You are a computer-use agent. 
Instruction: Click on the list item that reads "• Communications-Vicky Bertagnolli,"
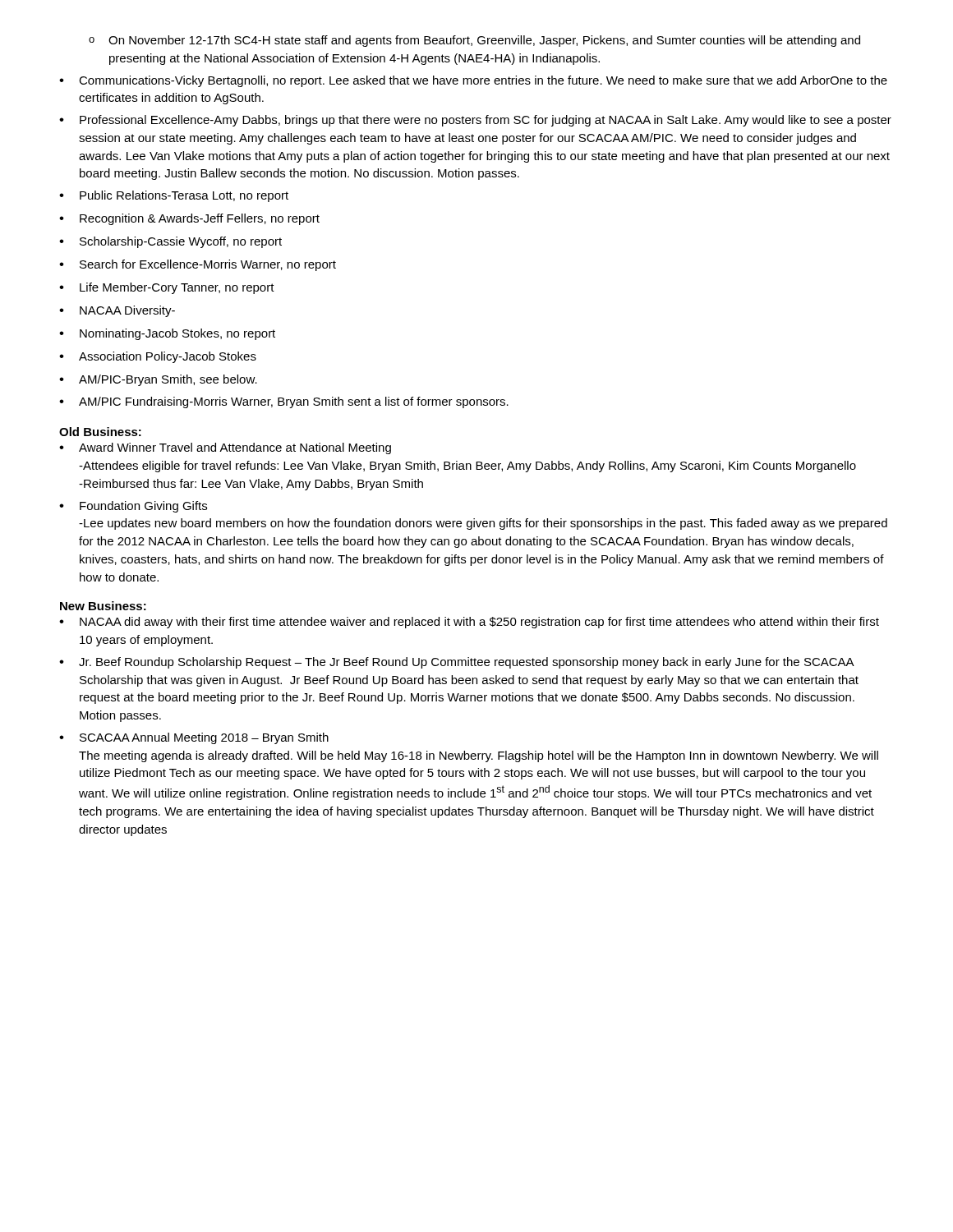pos(476,89)
